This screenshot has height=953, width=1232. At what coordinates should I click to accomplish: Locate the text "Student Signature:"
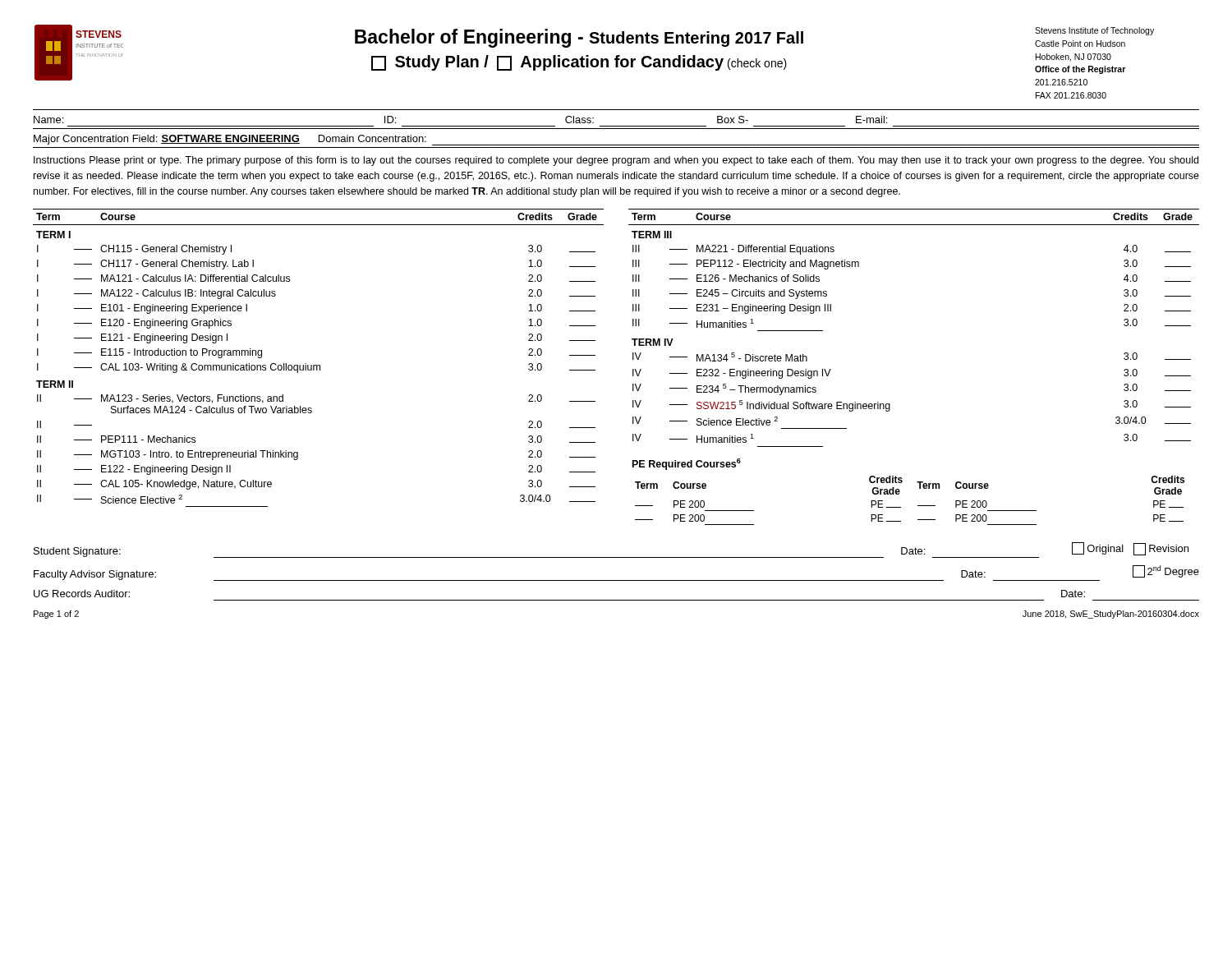tap(77, 551)
